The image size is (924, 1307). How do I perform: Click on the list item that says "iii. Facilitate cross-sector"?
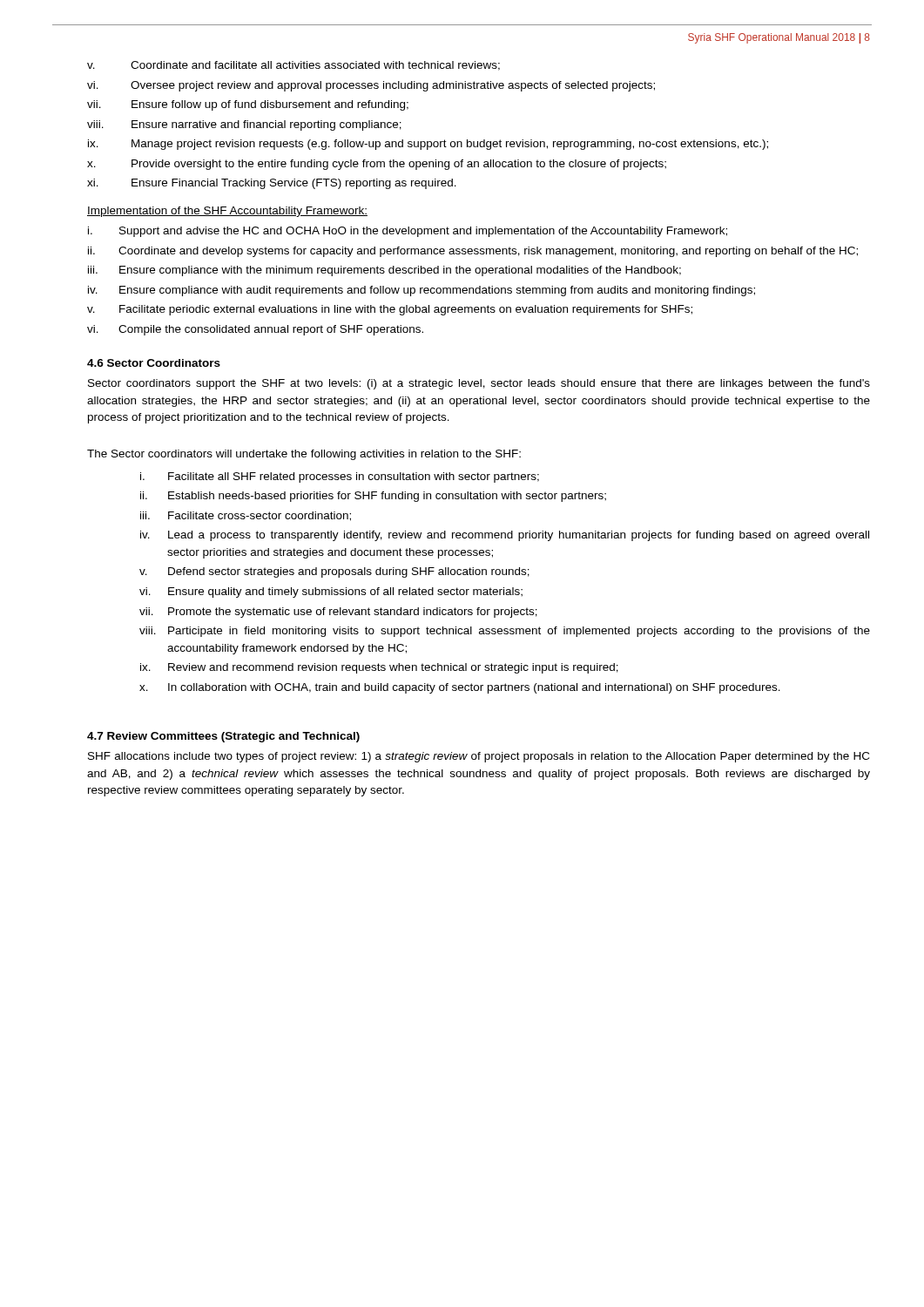(246, 516)
